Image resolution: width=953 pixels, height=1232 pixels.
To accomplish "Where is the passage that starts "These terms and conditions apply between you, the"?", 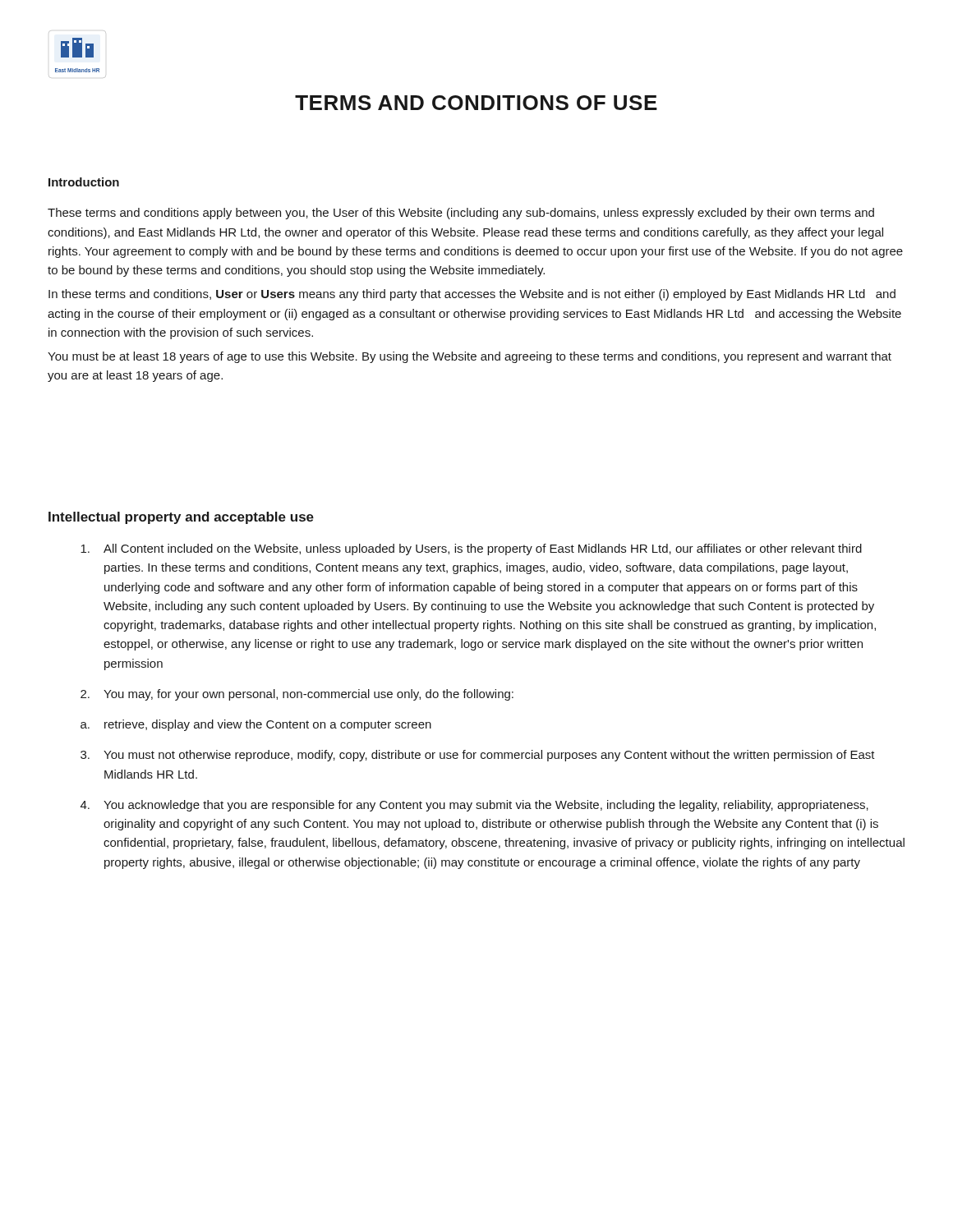I will coord(476,241).
